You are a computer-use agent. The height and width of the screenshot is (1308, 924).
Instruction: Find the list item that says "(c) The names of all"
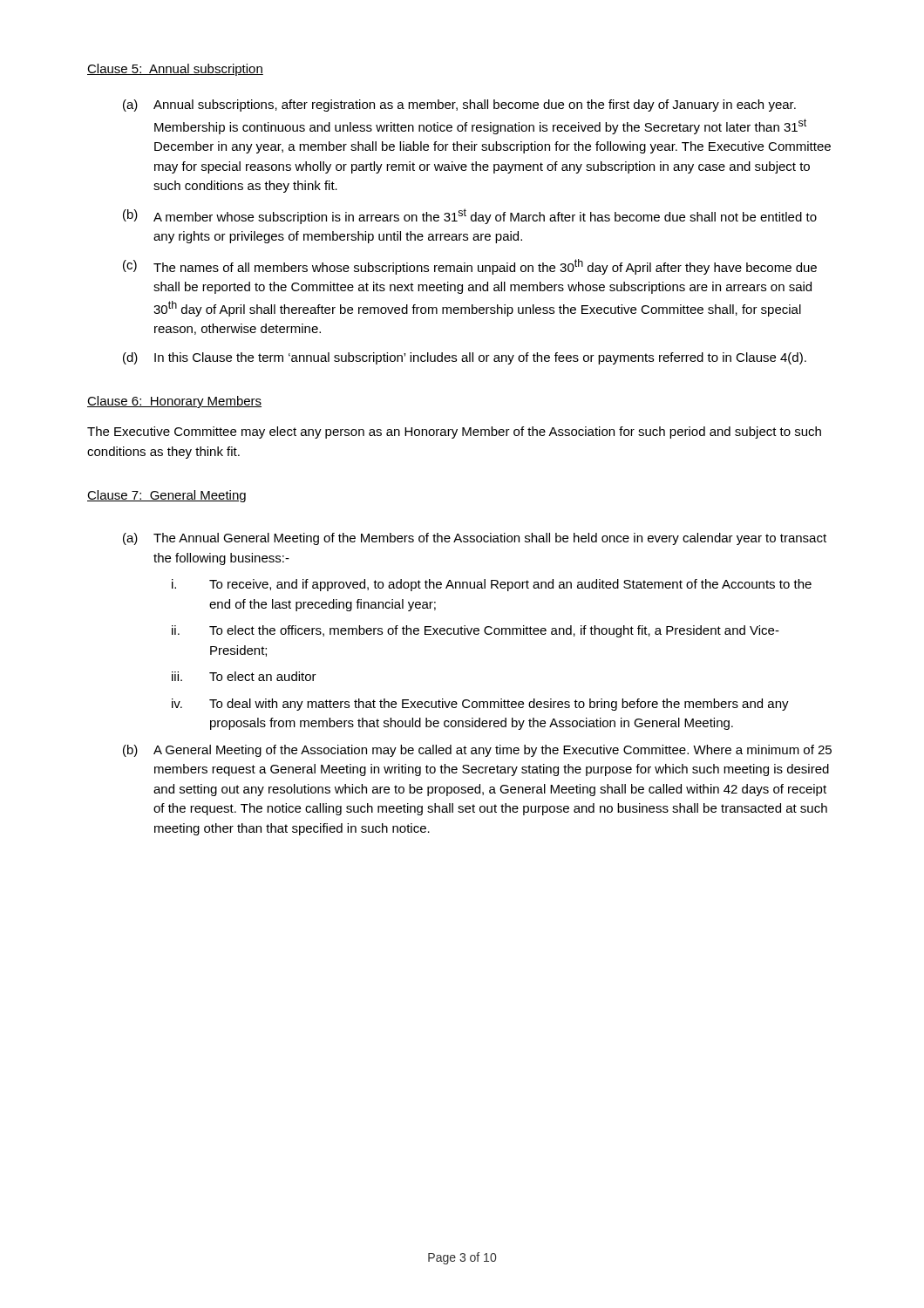coord(479,297)
